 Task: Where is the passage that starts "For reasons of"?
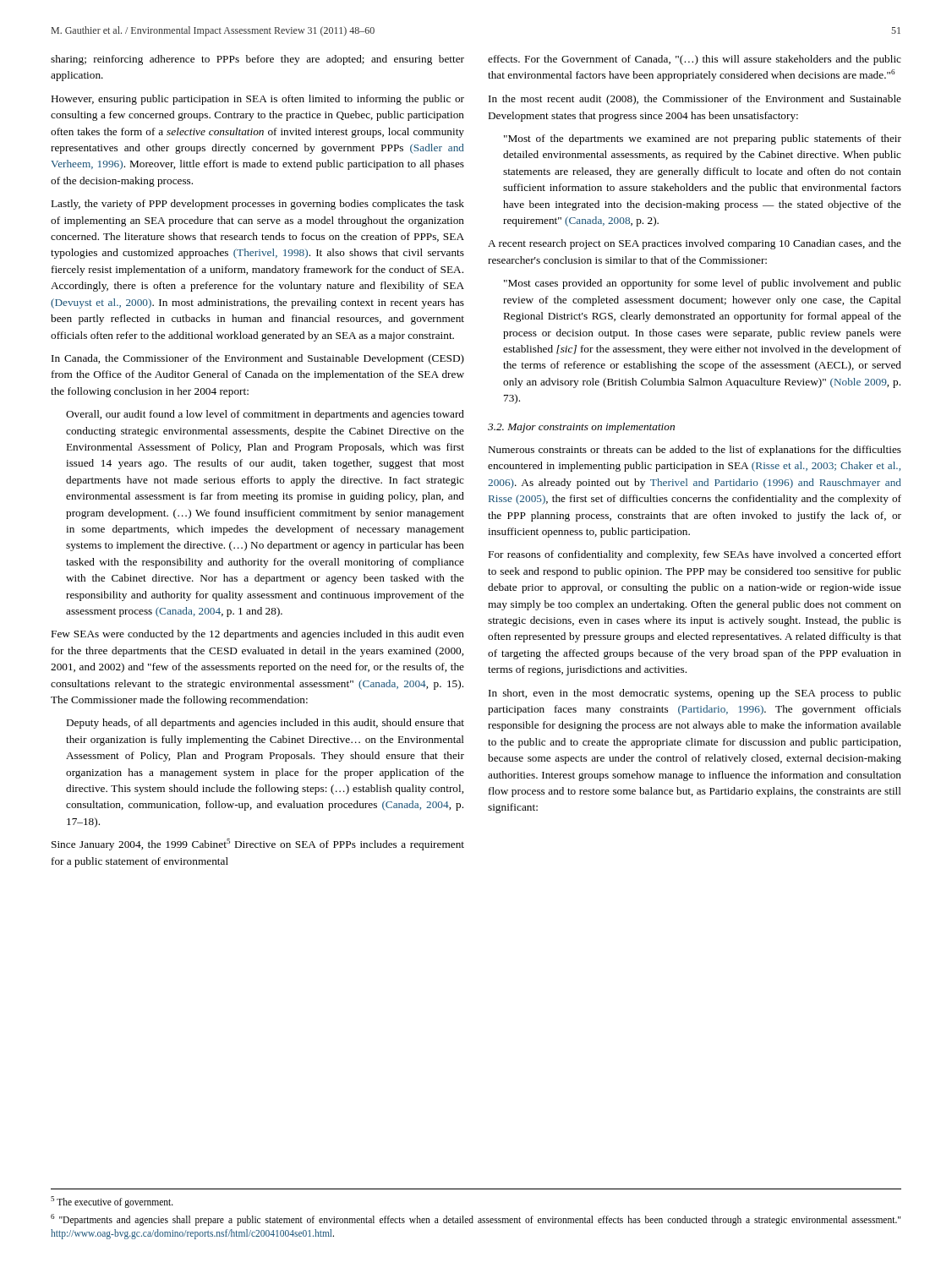point(695,612)
